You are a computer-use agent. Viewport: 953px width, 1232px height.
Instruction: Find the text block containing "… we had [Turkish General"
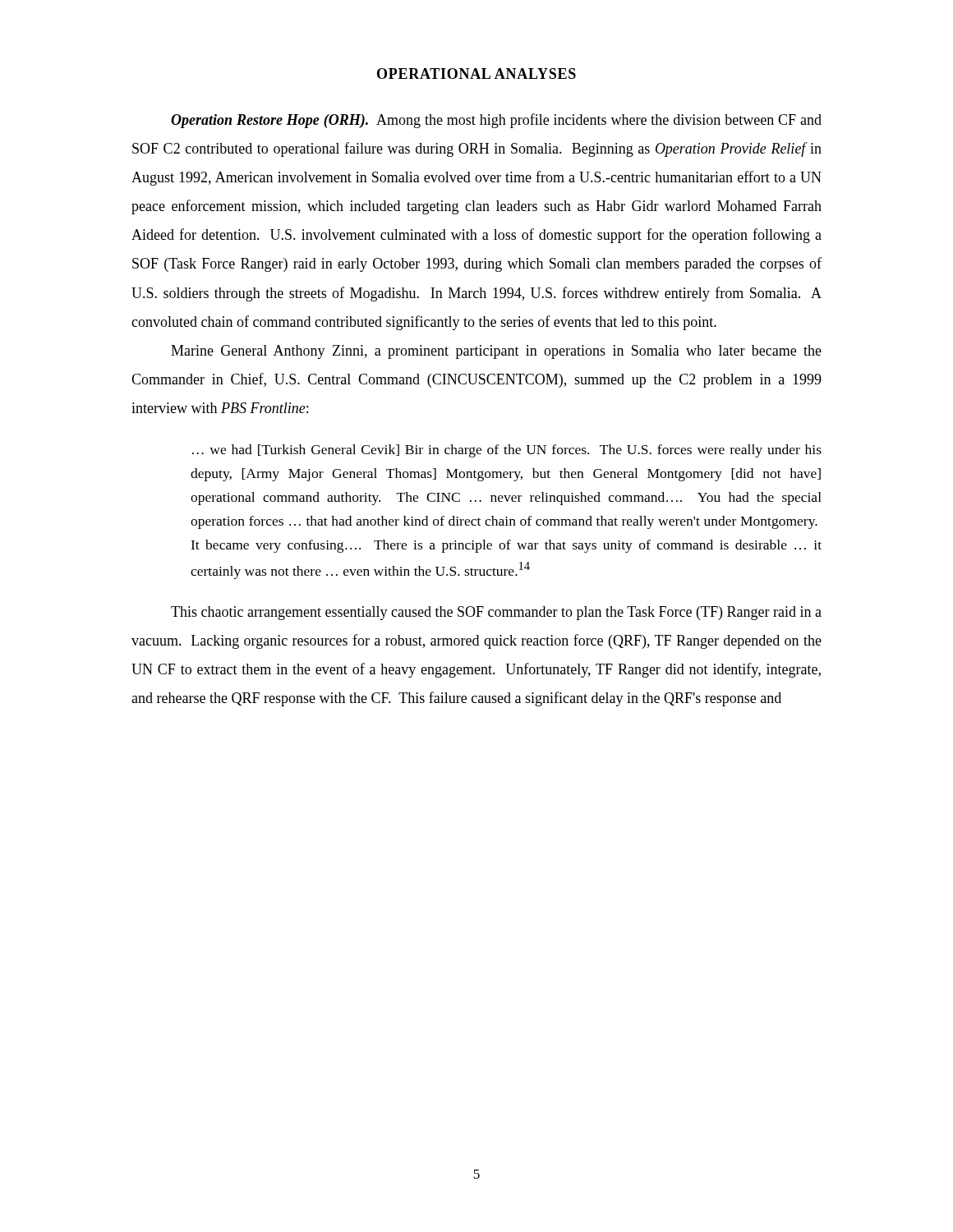click(x=506, y=510)
